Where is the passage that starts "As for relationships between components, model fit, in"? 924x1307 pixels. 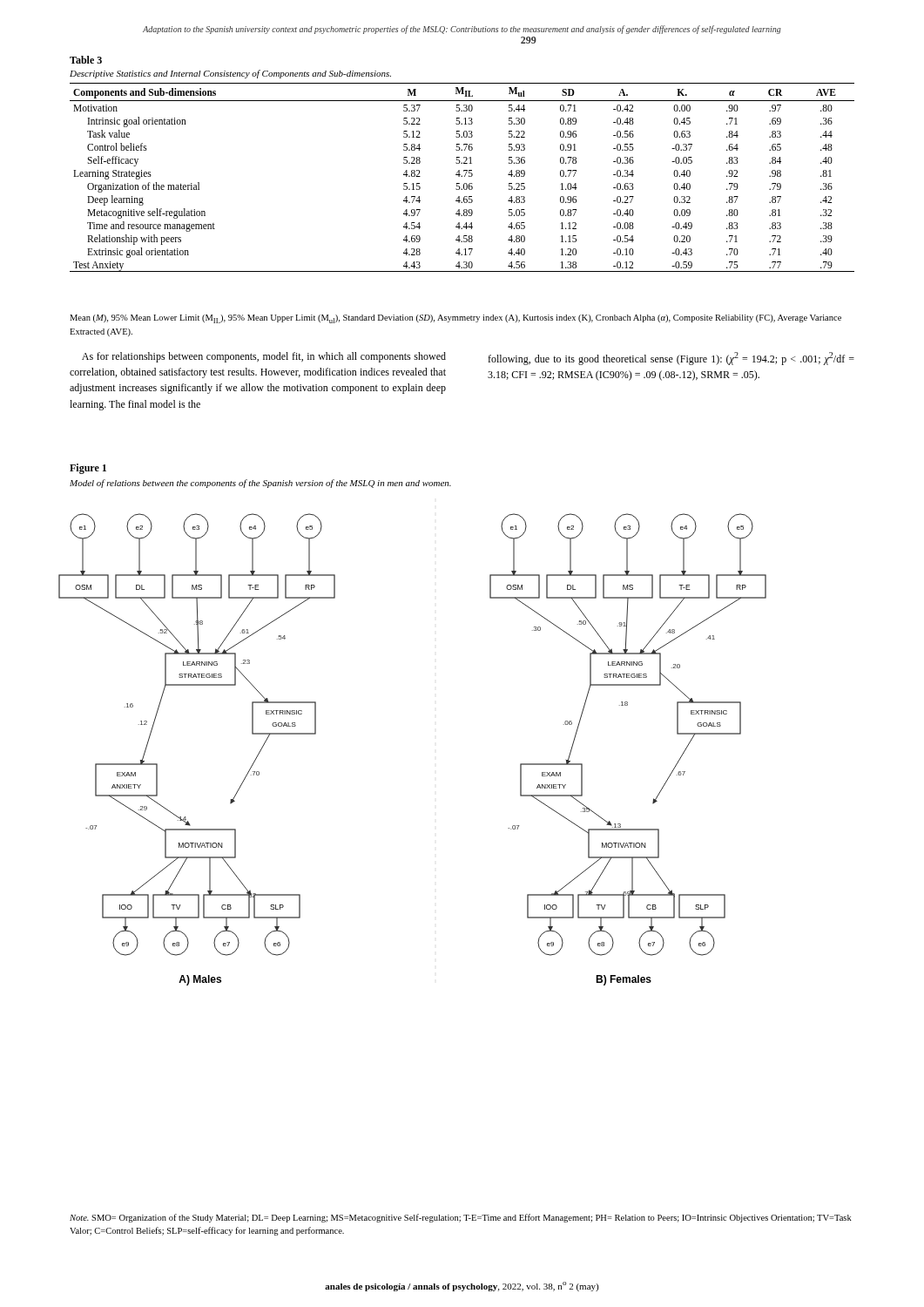[258, 380]
